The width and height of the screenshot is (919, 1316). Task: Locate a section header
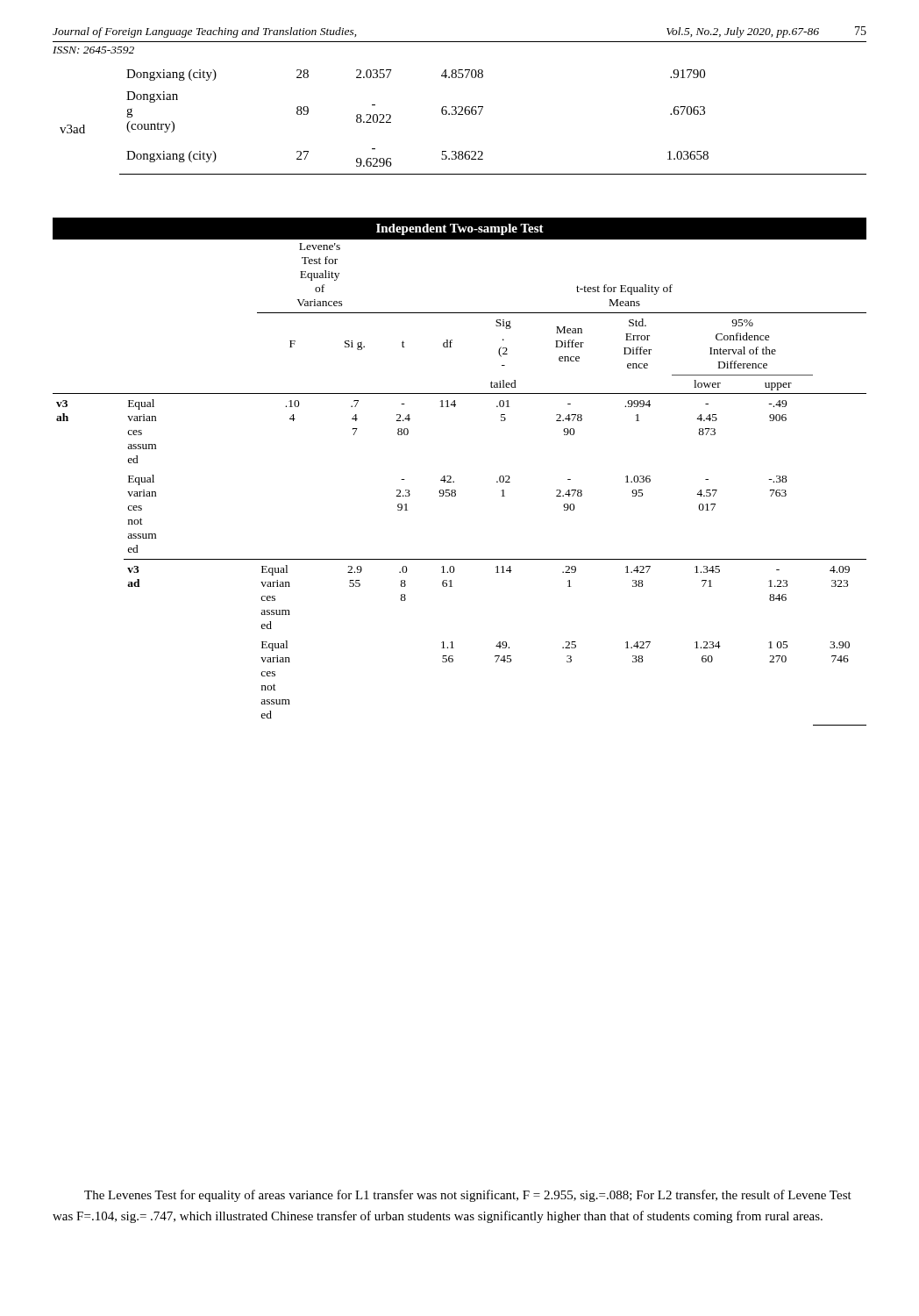tap(460, 228)
